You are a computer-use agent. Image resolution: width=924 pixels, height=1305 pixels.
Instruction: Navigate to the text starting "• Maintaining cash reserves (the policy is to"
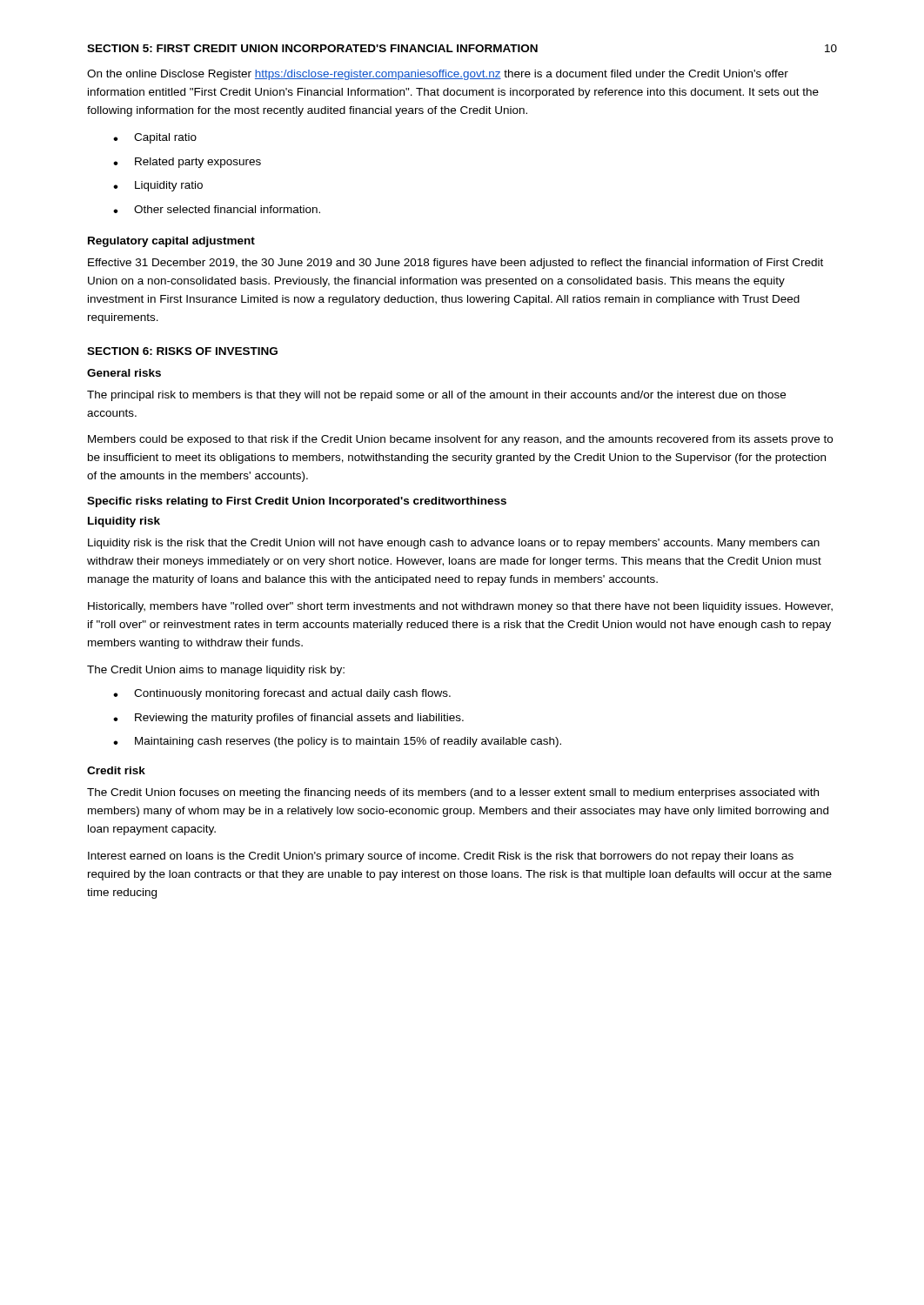(338, 743)
